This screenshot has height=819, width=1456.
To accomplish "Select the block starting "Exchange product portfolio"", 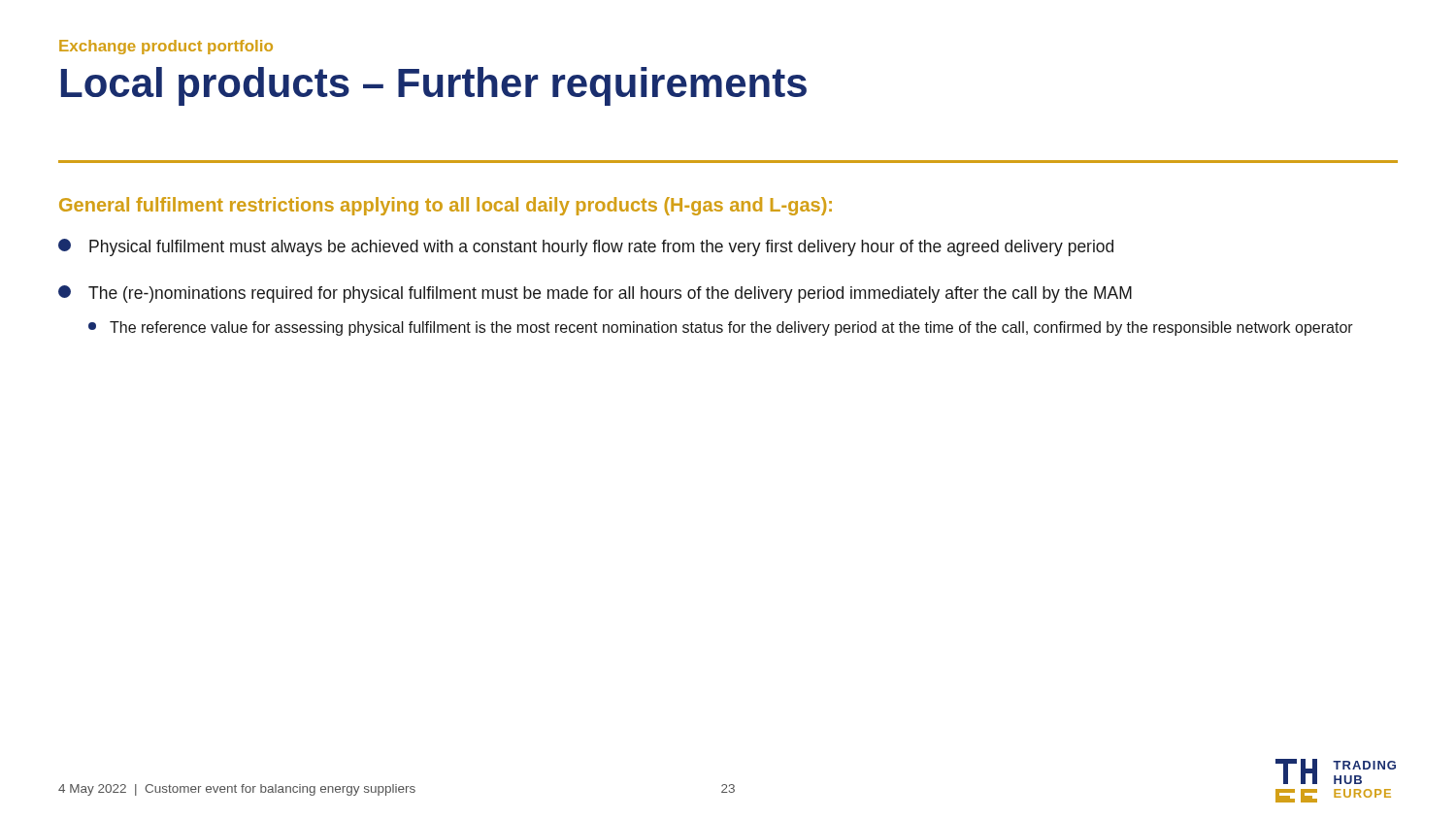I will click(x=166, y=46).
